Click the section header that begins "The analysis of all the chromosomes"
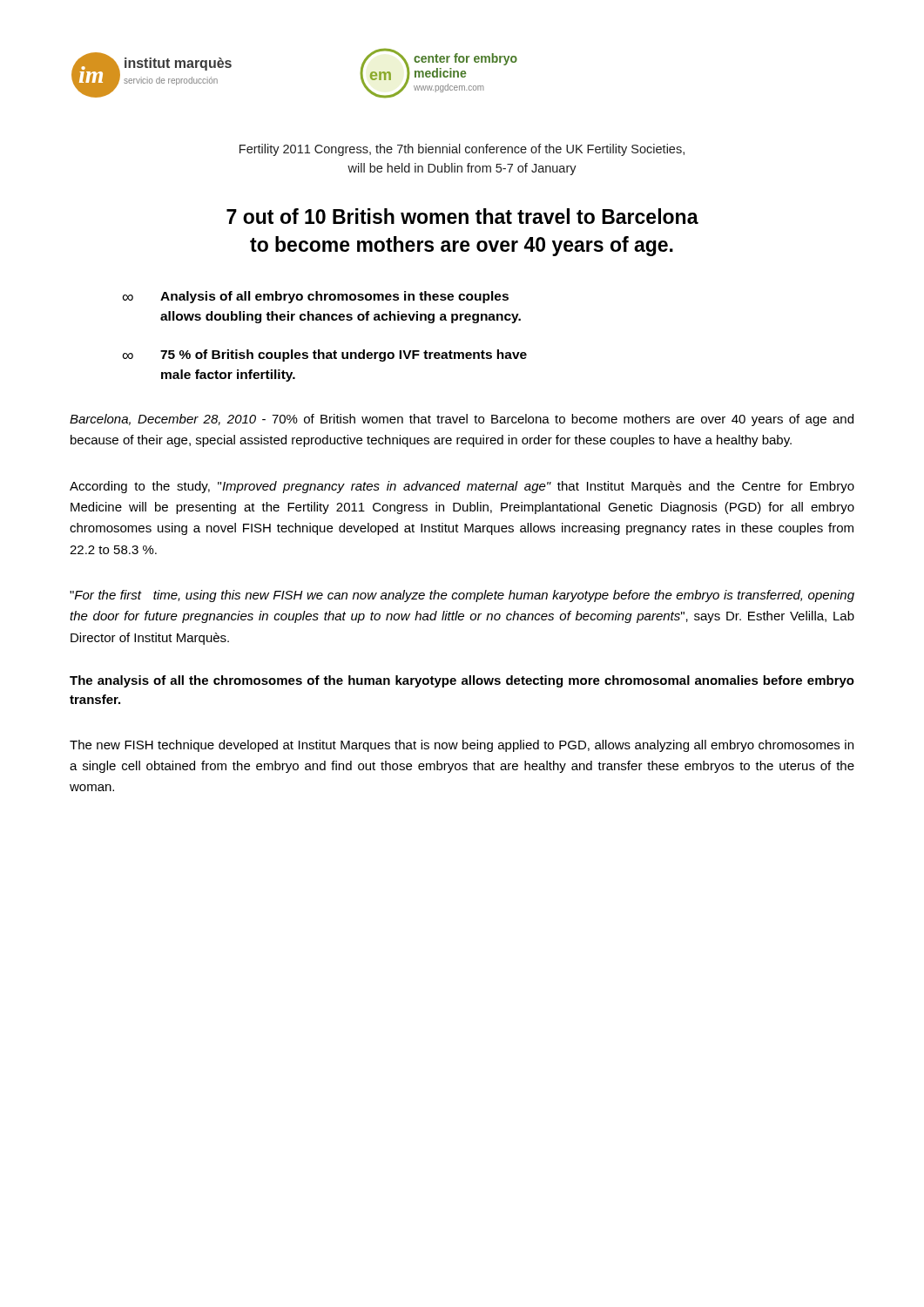 coord(462,690)
